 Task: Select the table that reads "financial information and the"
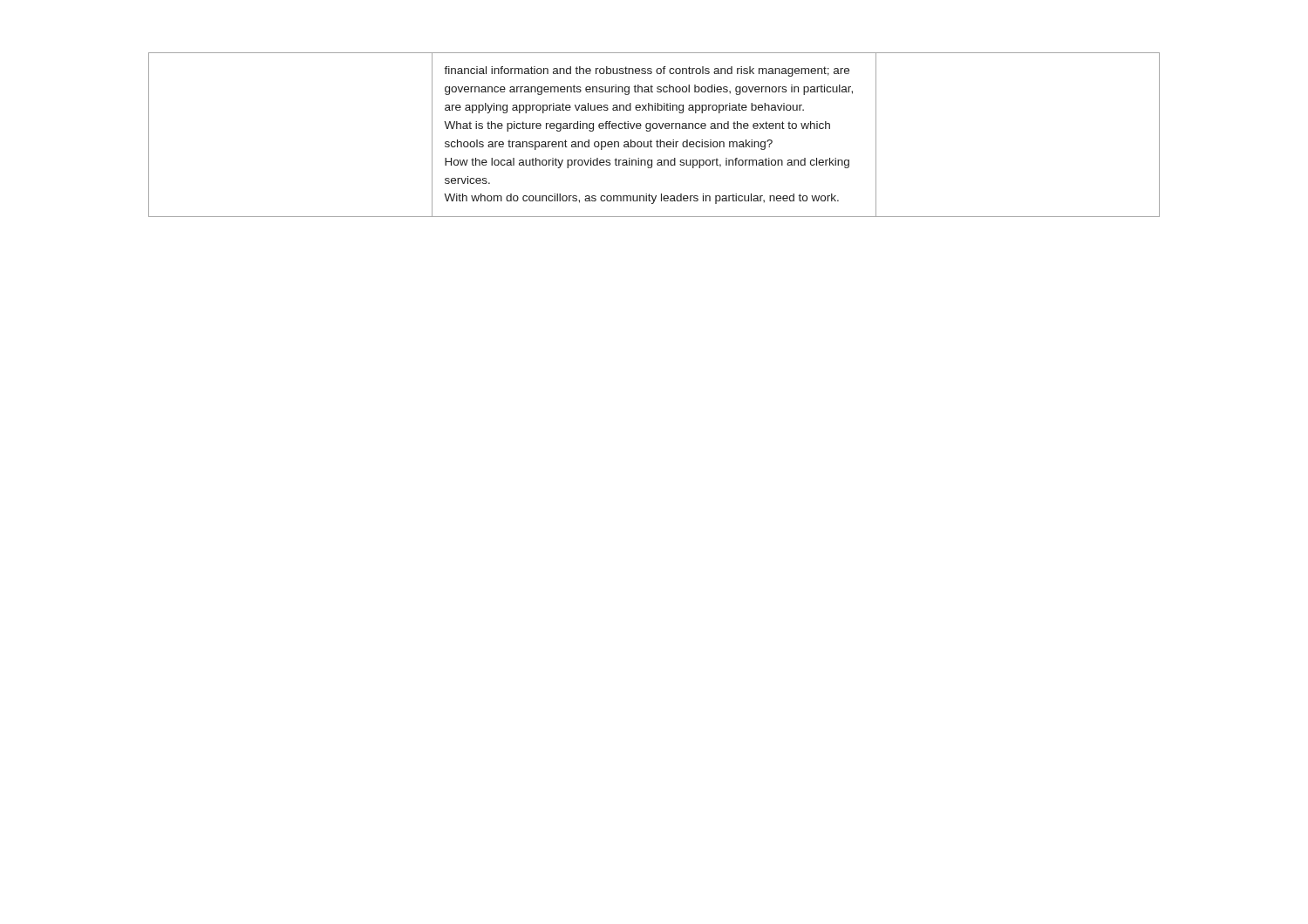(654, 135)
